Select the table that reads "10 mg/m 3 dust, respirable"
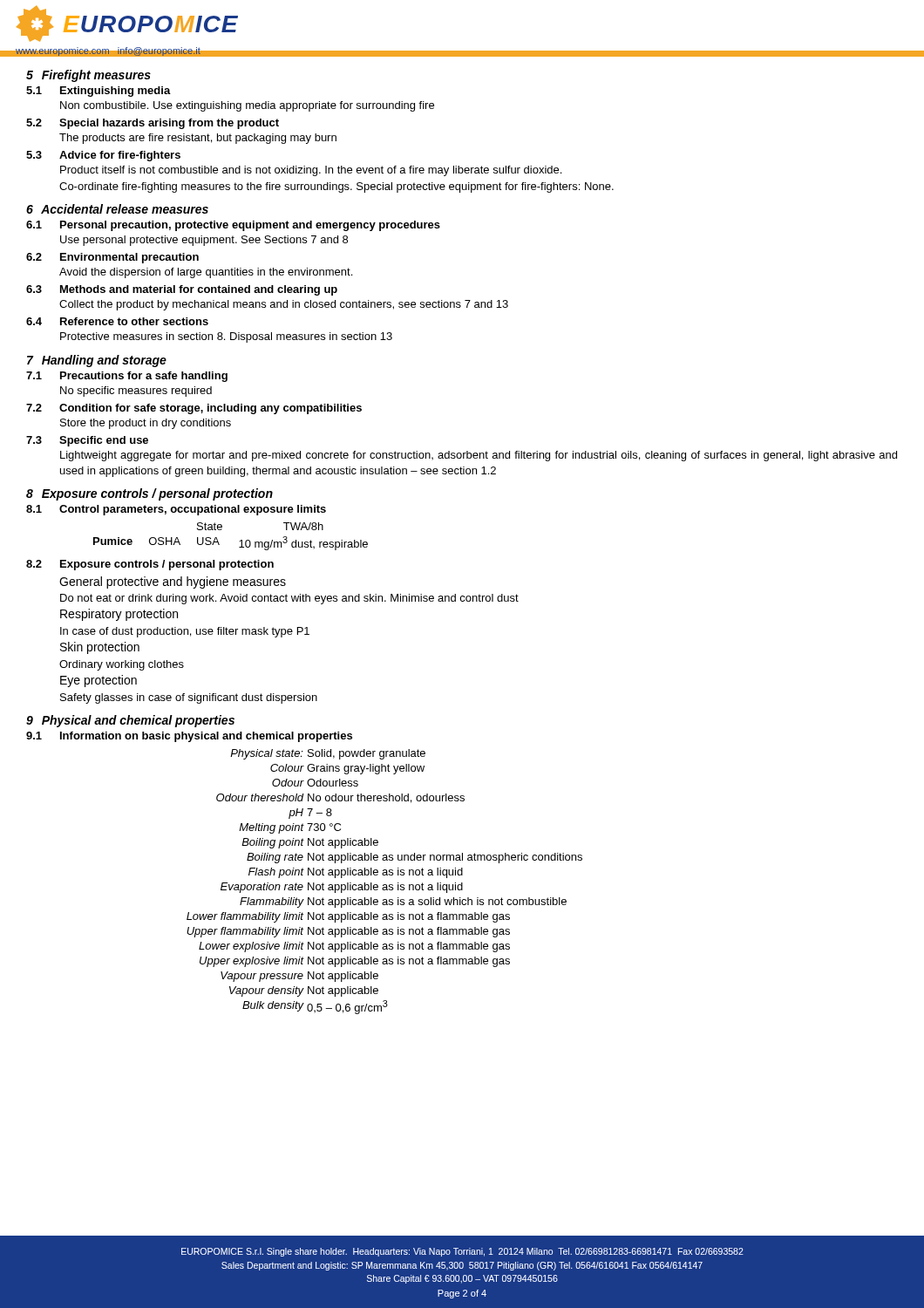Viewport: 924px width, 1308px height. [x=479, y=535]
